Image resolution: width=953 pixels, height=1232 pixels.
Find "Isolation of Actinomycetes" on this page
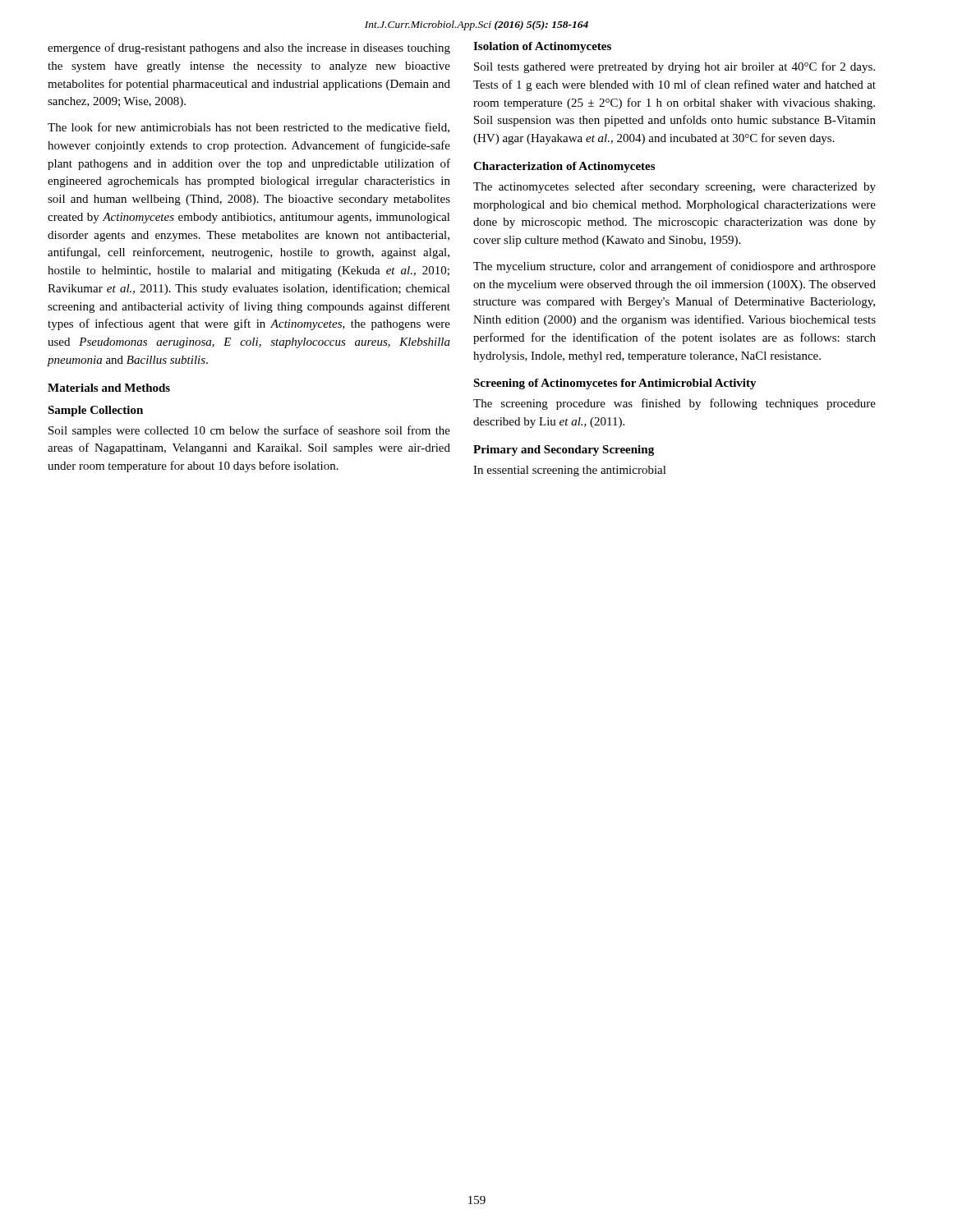pyautogui.click(x=542, y=46)
